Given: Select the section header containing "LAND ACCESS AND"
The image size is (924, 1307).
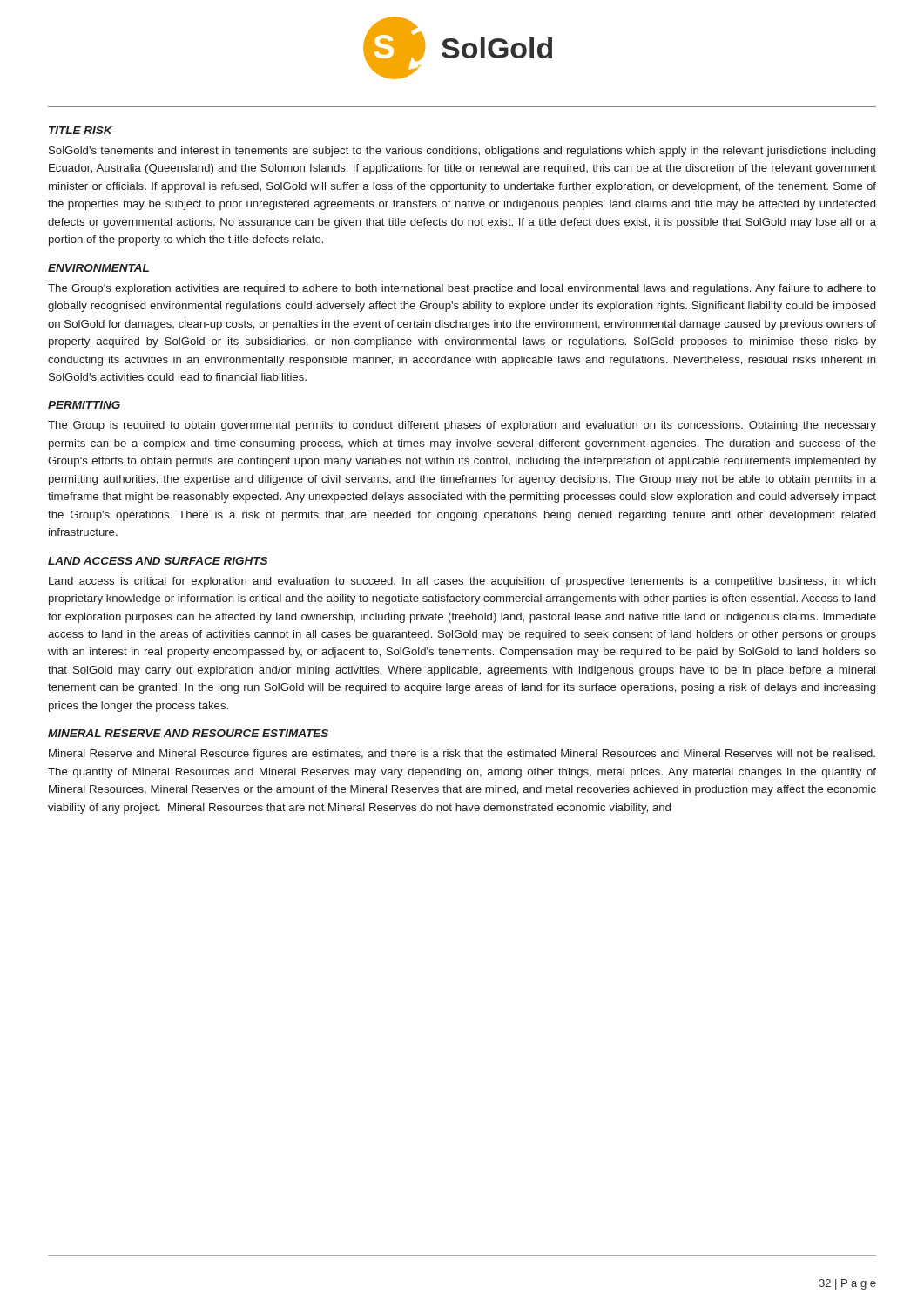Looking at the screenshot, I should tap(158, 561).
